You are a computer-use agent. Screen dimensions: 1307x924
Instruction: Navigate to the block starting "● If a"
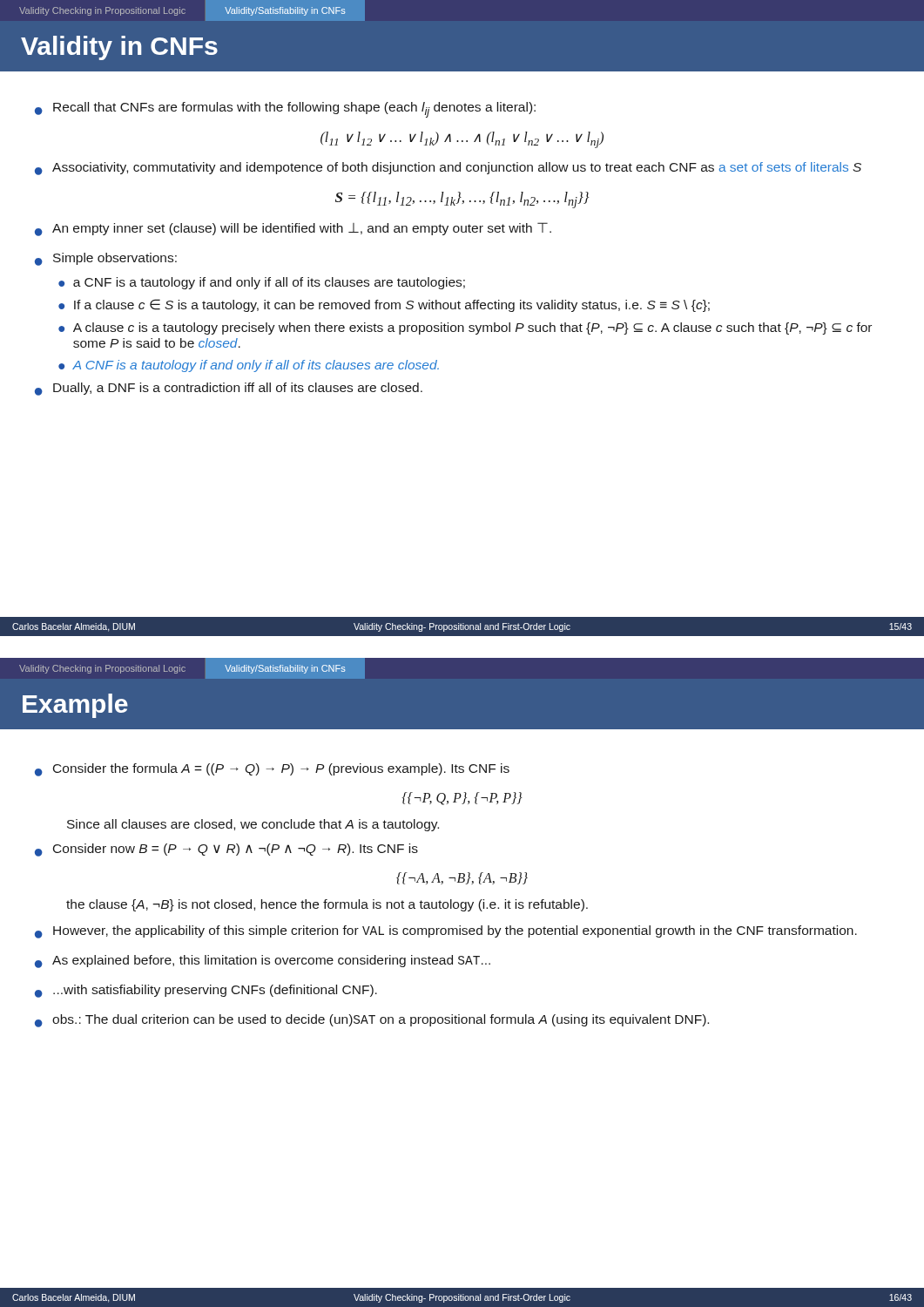coord(384,305)
